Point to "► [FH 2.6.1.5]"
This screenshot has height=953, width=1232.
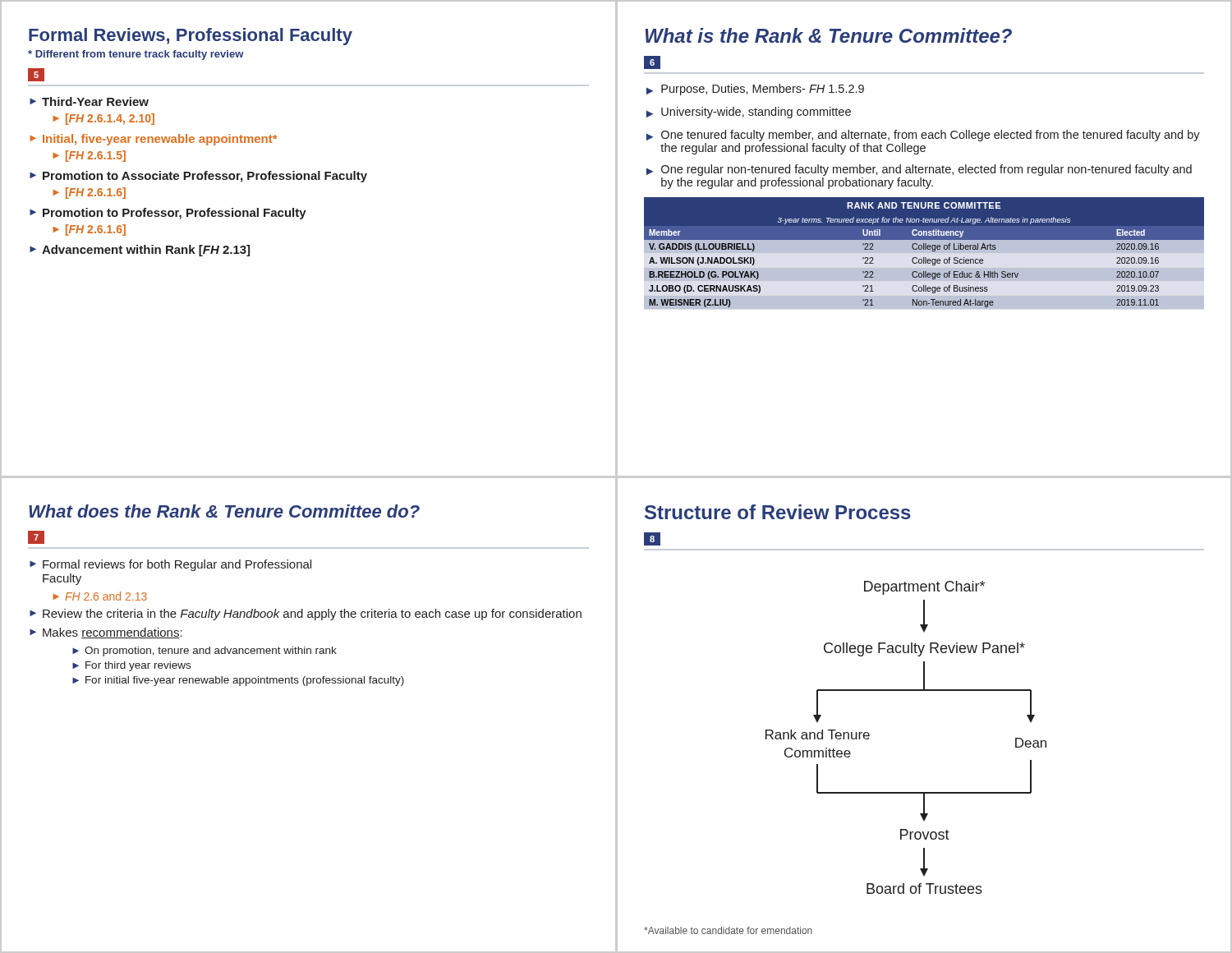(89, 155)
